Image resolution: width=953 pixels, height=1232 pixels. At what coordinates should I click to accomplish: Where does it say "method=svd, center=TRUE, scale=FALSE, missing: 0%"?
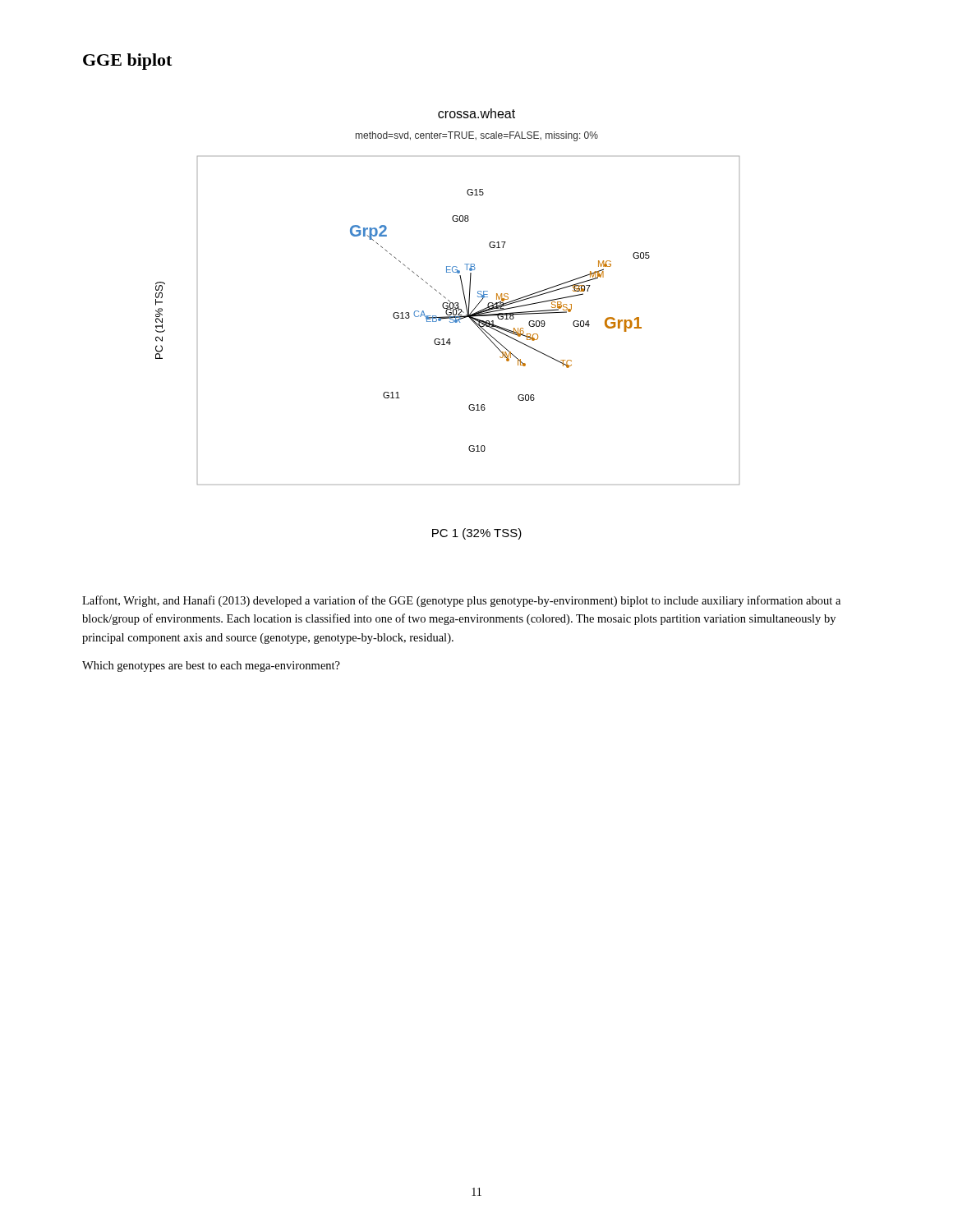(x=476, y=136)
